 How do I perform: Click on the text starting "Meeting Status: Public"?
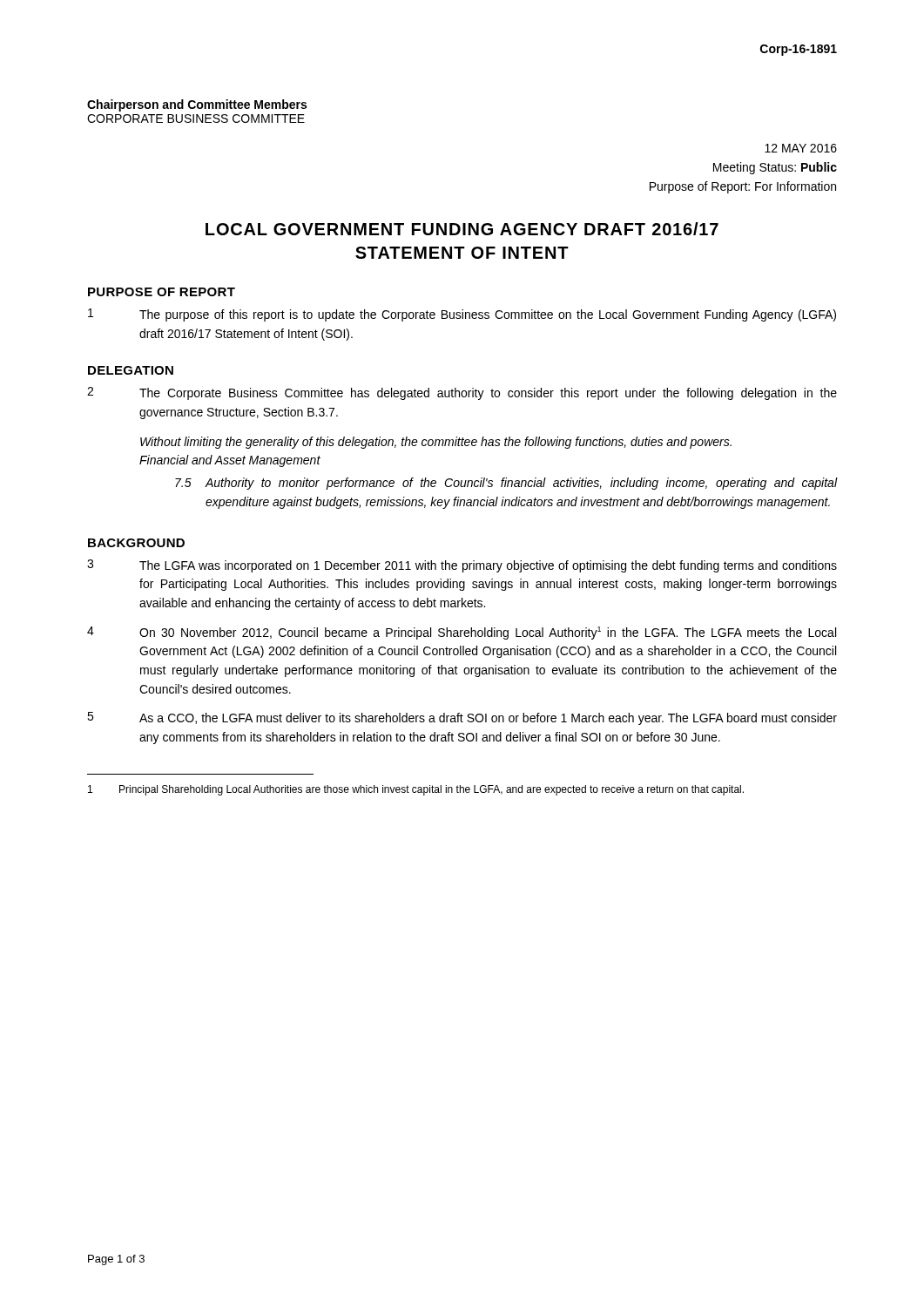pyautogui.click(x=775, y=167)
